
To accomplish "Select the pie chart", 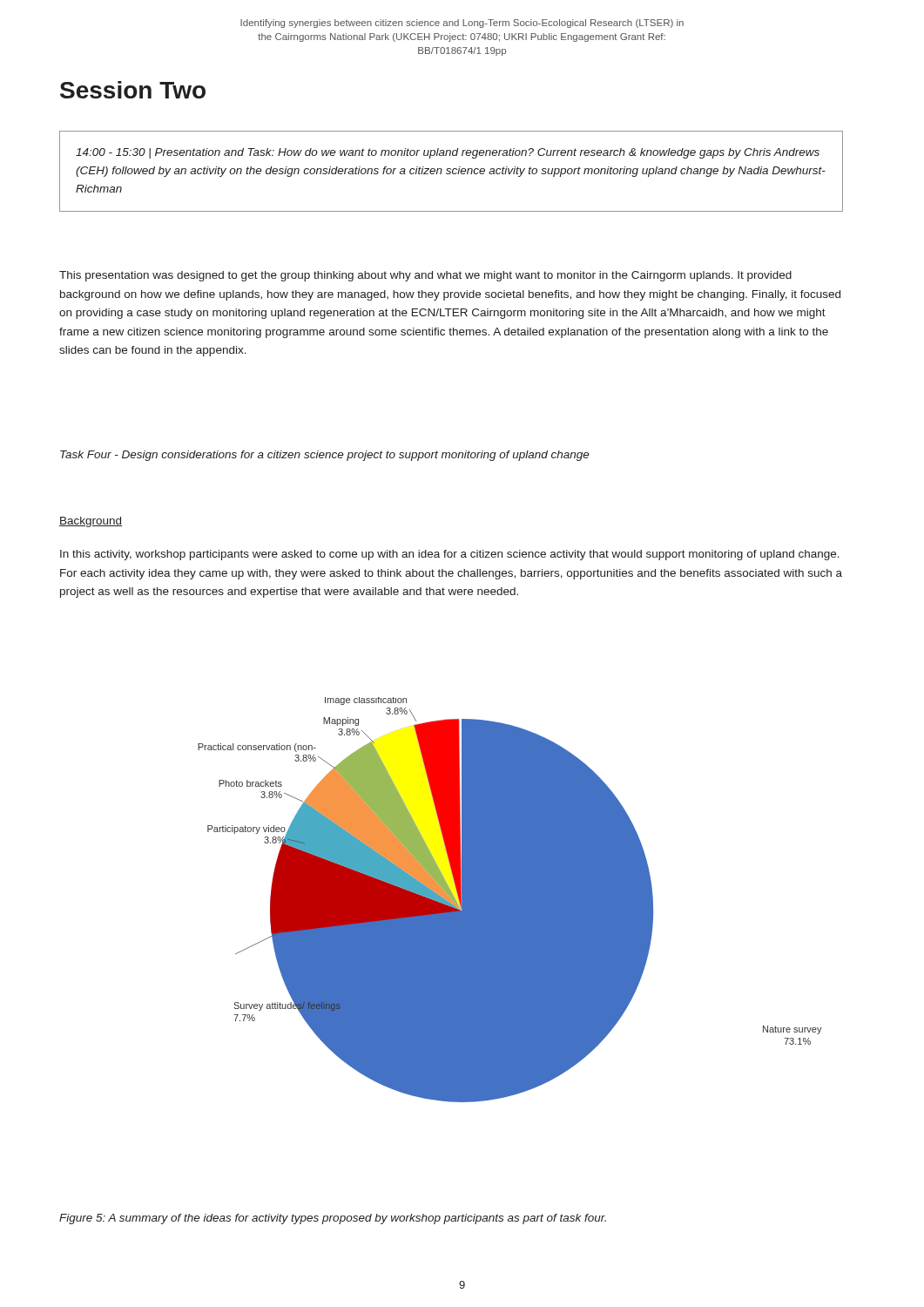I will tap(449, 911).
